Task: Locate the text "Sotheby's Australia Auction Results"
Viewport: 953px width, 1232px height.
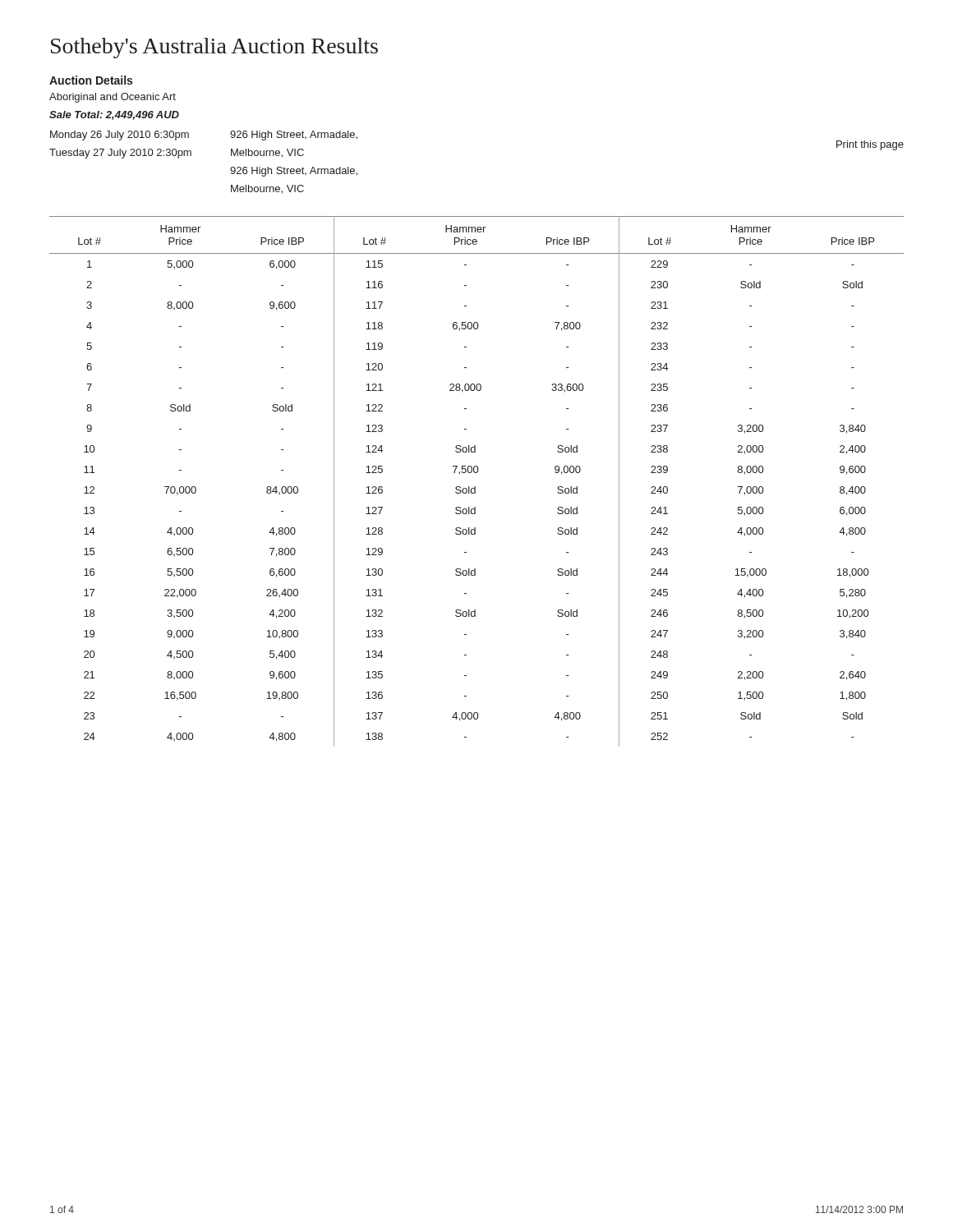Action: (x=214, y=48)
